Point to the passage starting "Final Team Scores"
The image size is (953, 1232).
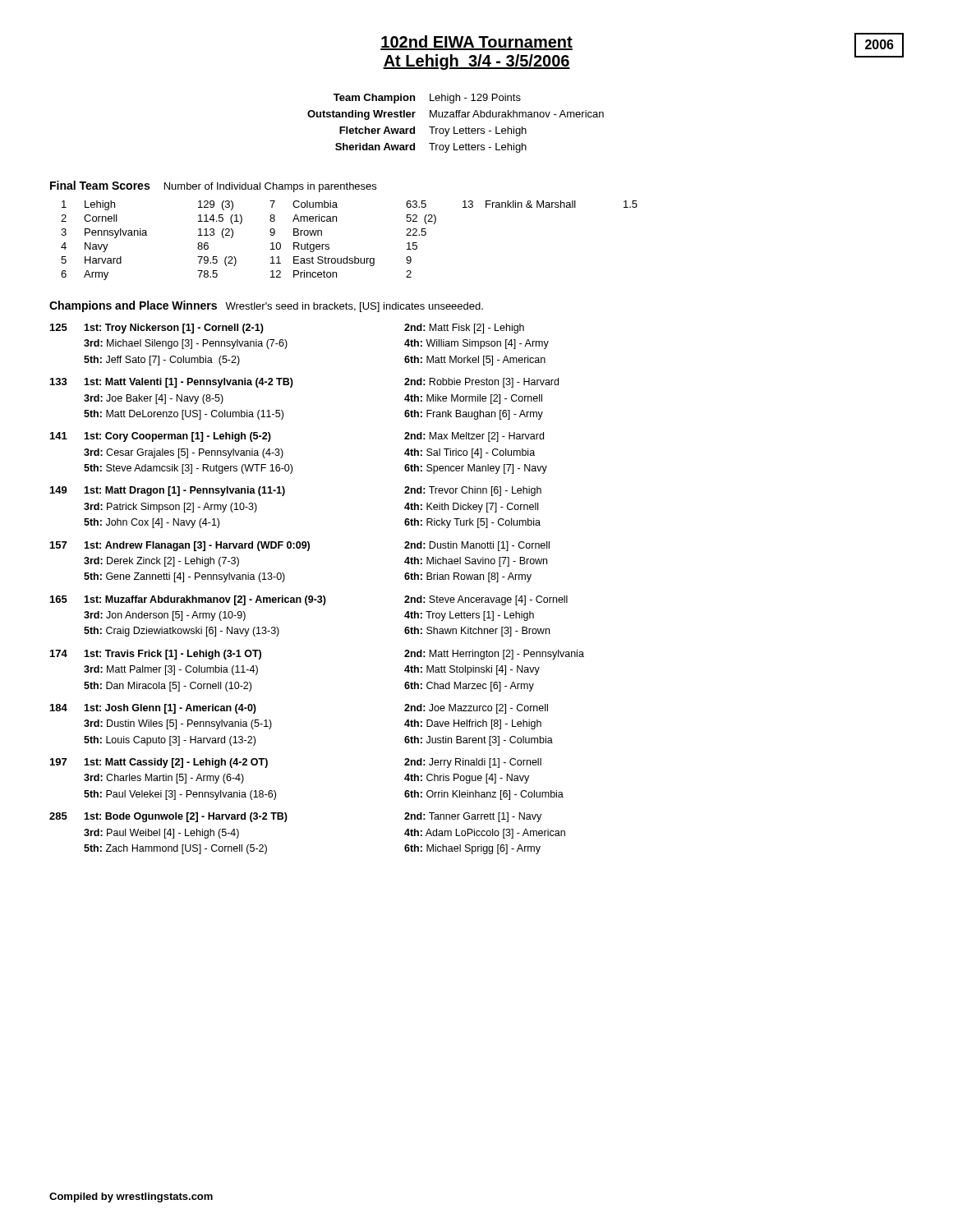[x=100, y=186]
